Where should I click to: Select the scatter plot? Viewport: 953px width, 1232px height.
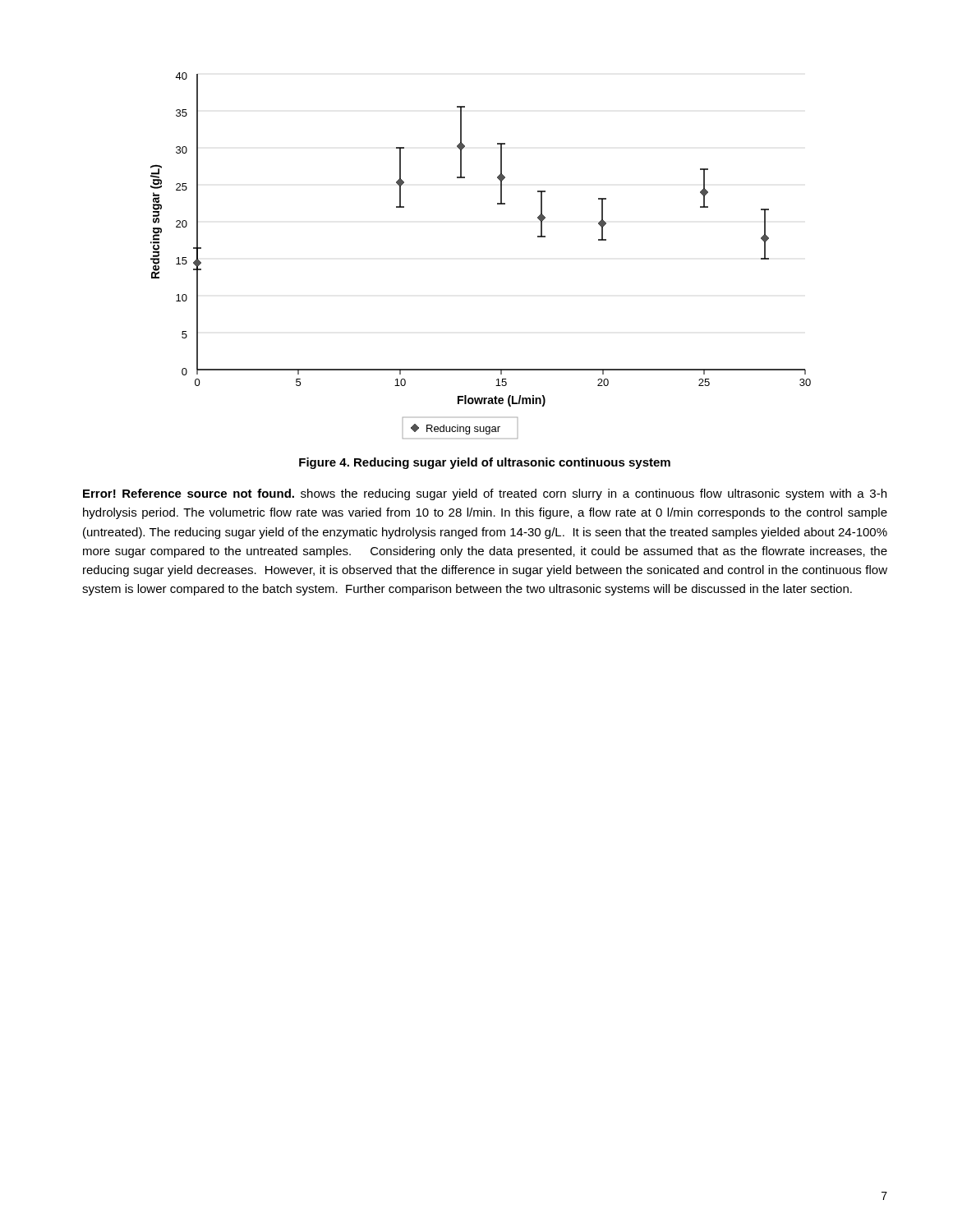pyautogui.click(x=485, y=251)
